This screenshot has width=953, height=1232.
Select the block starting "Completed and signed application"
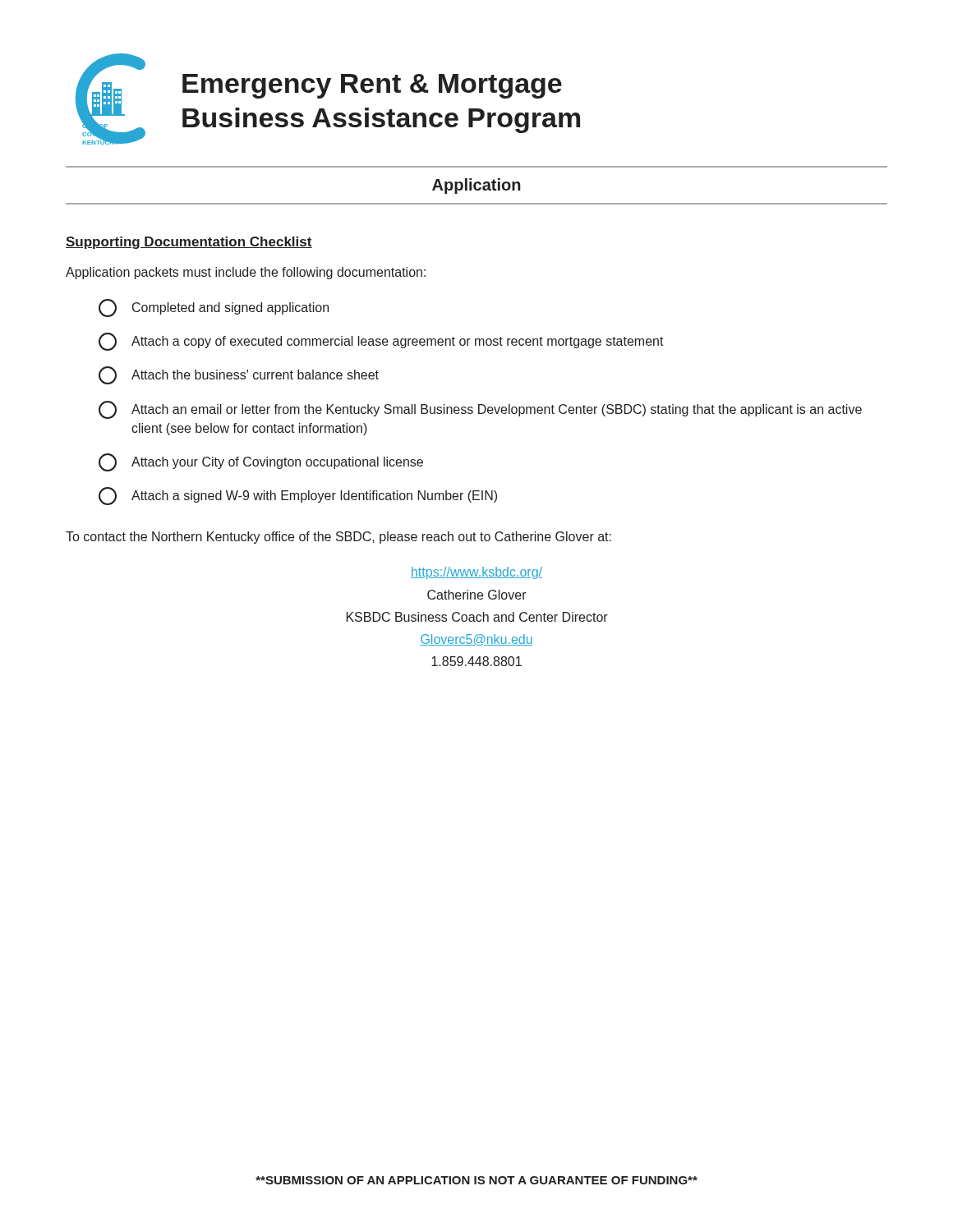click(214, 308)
